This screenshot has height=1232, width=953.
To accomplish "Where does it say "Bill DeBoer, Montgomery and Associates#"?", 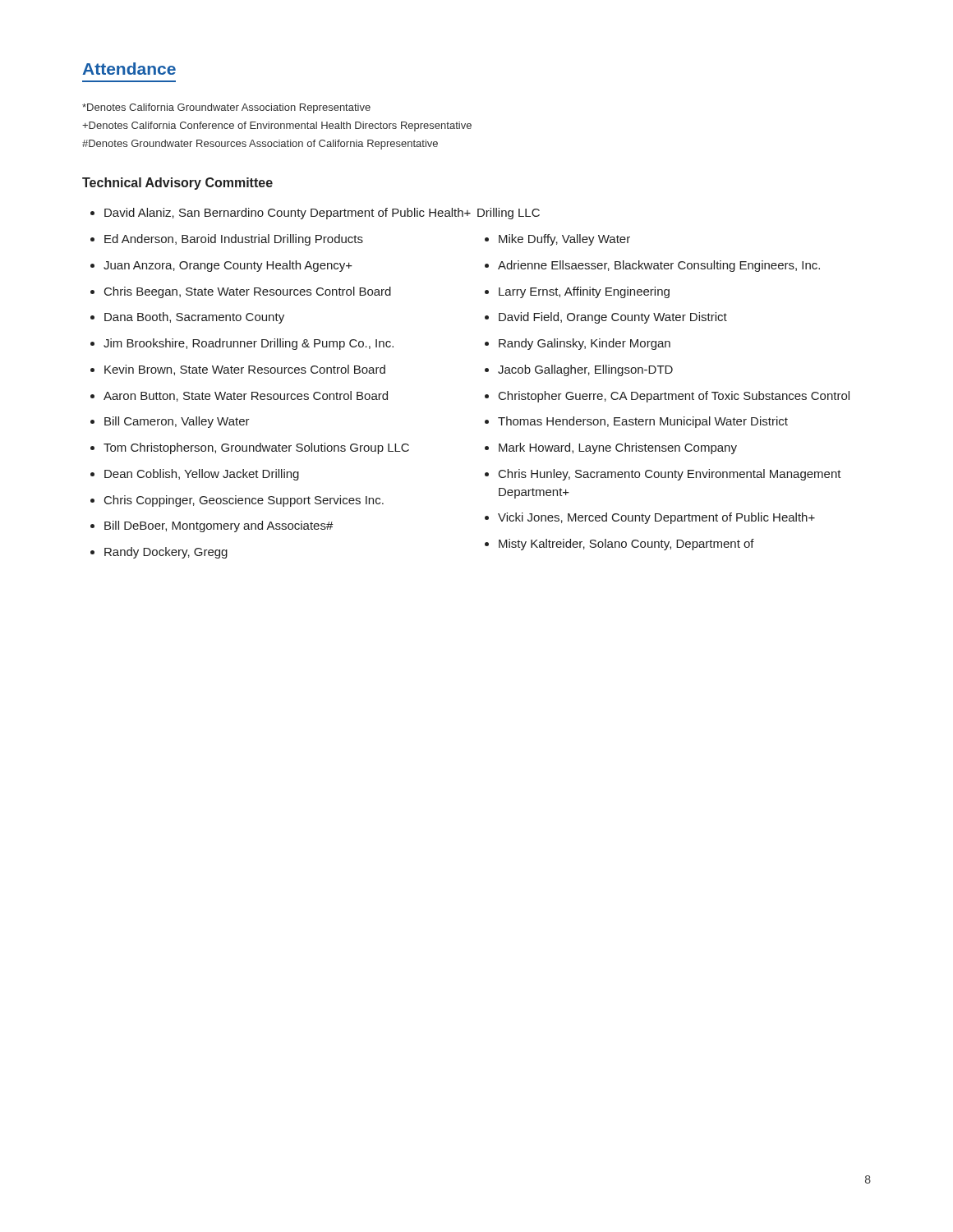I will [x=218, y=526].
